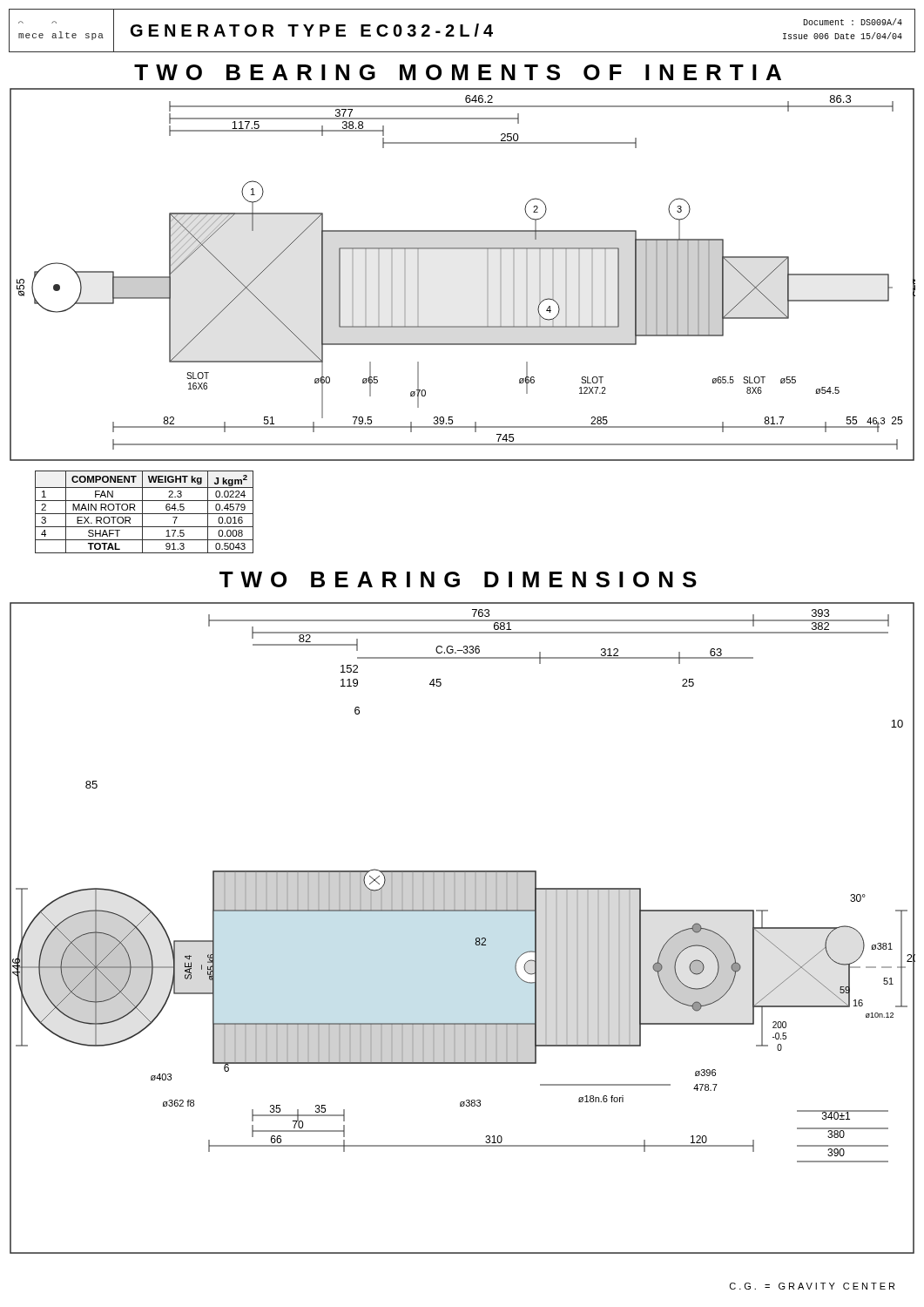Find "TWO BEARING MOMENTS OF INERTIA" on this page

pyautogui.click(x=462, y=72)
